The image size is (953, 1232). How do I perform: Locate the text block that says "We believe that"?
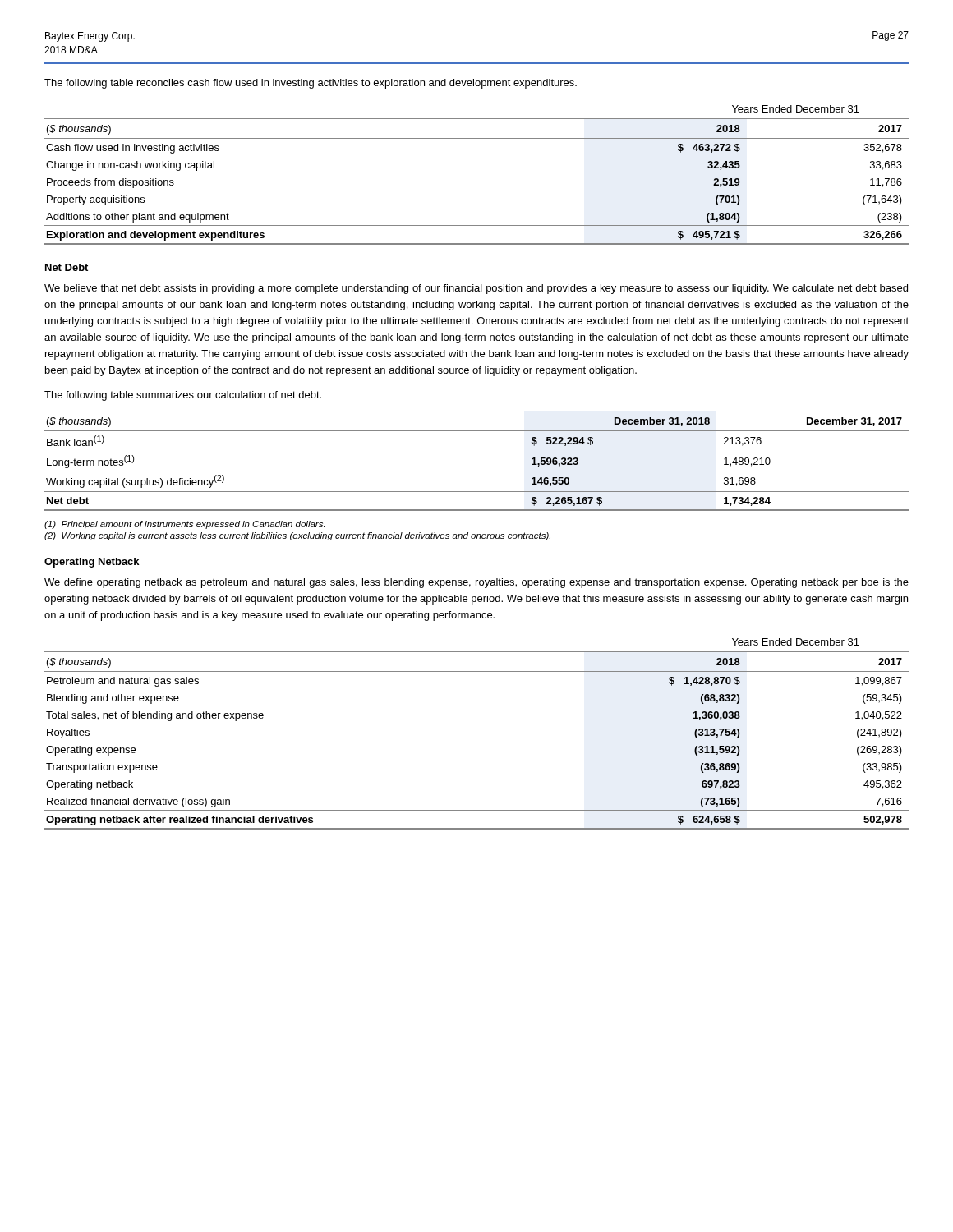coord(476,329)
